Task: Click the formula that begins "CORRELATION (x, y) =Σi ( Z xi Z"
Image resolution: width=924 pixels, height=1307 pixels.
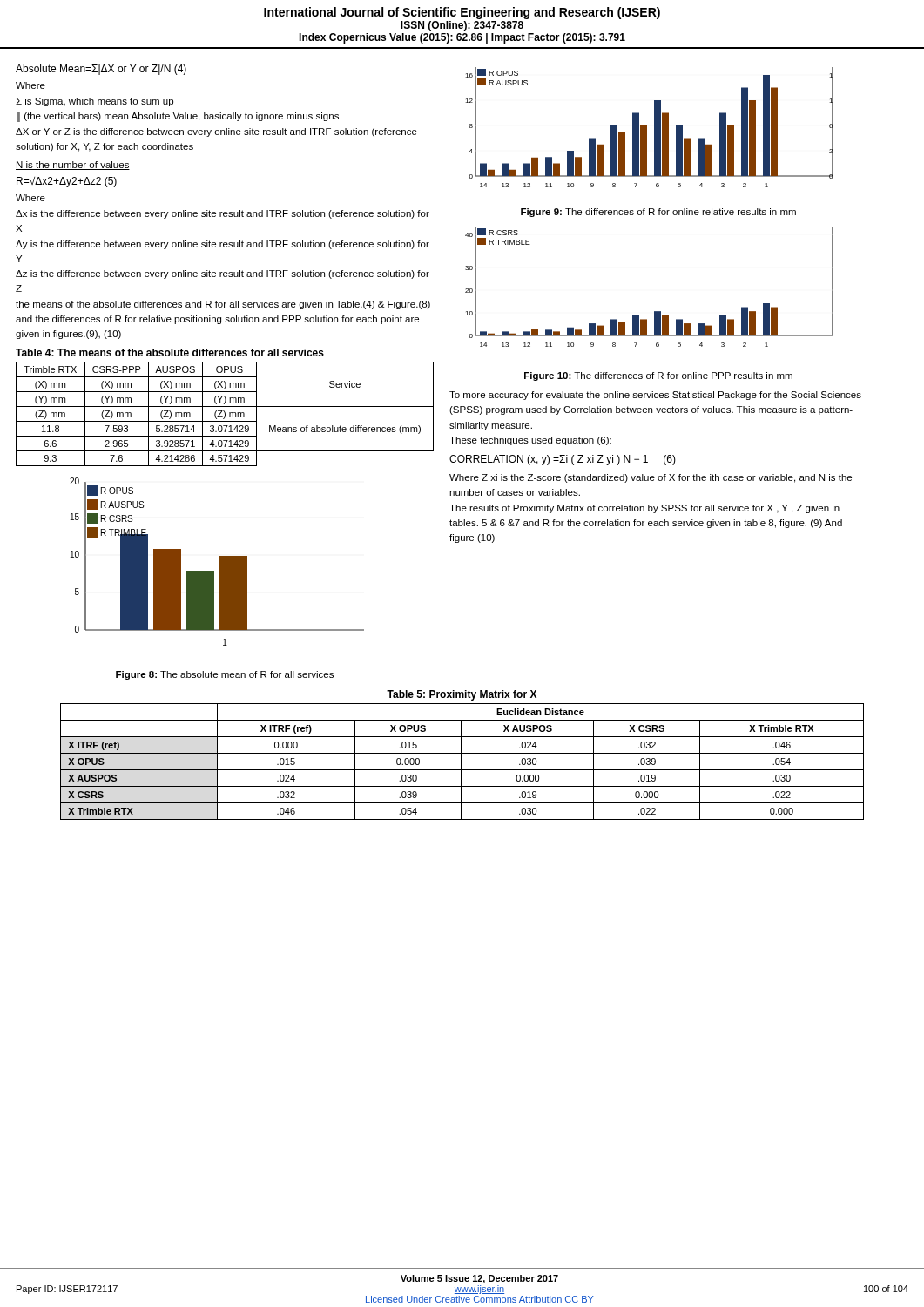Action: click(x=563, y=459)
